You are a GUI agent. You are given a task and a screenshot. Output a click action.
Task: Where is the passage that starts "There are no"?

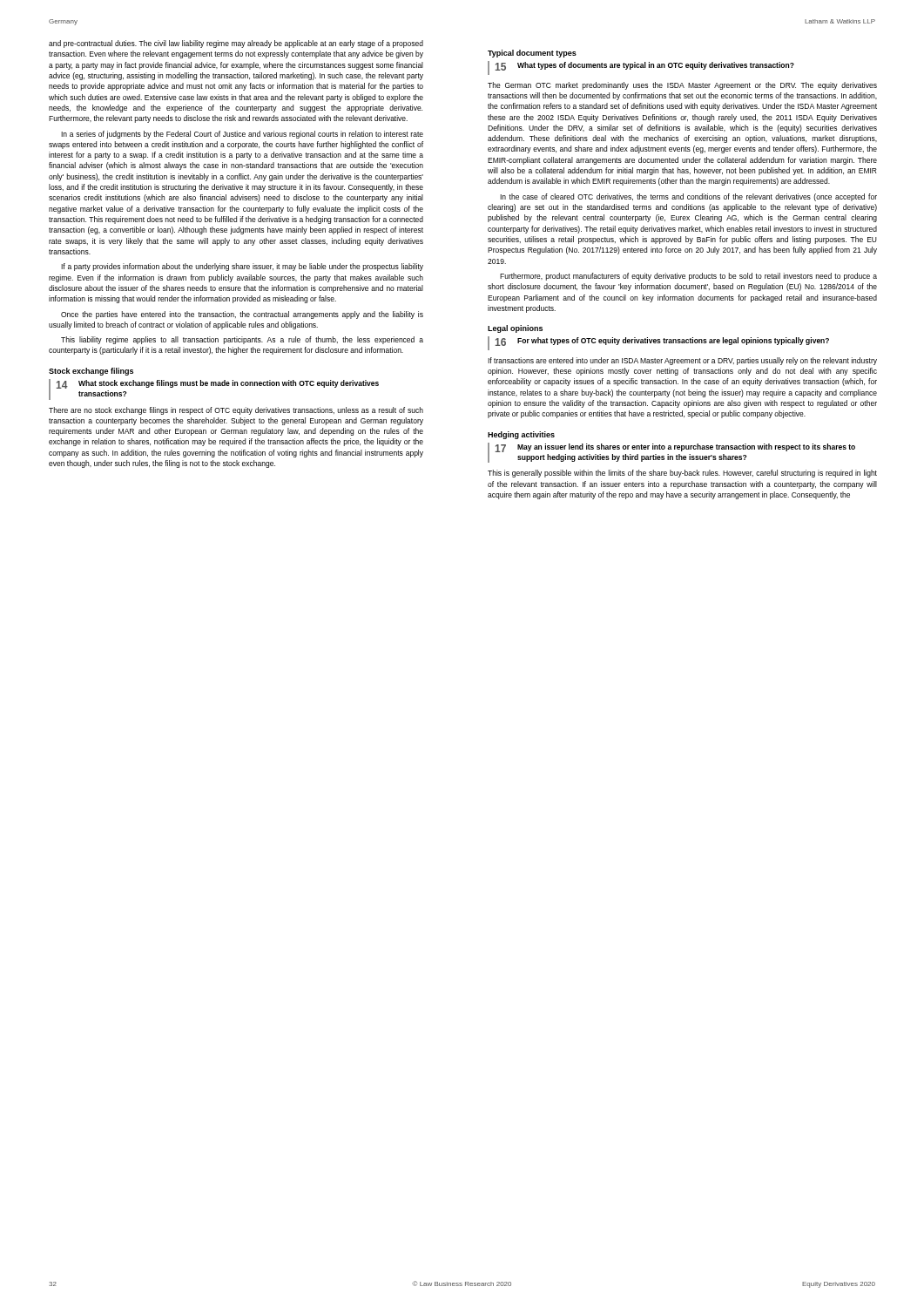click(x=236, y=437)
